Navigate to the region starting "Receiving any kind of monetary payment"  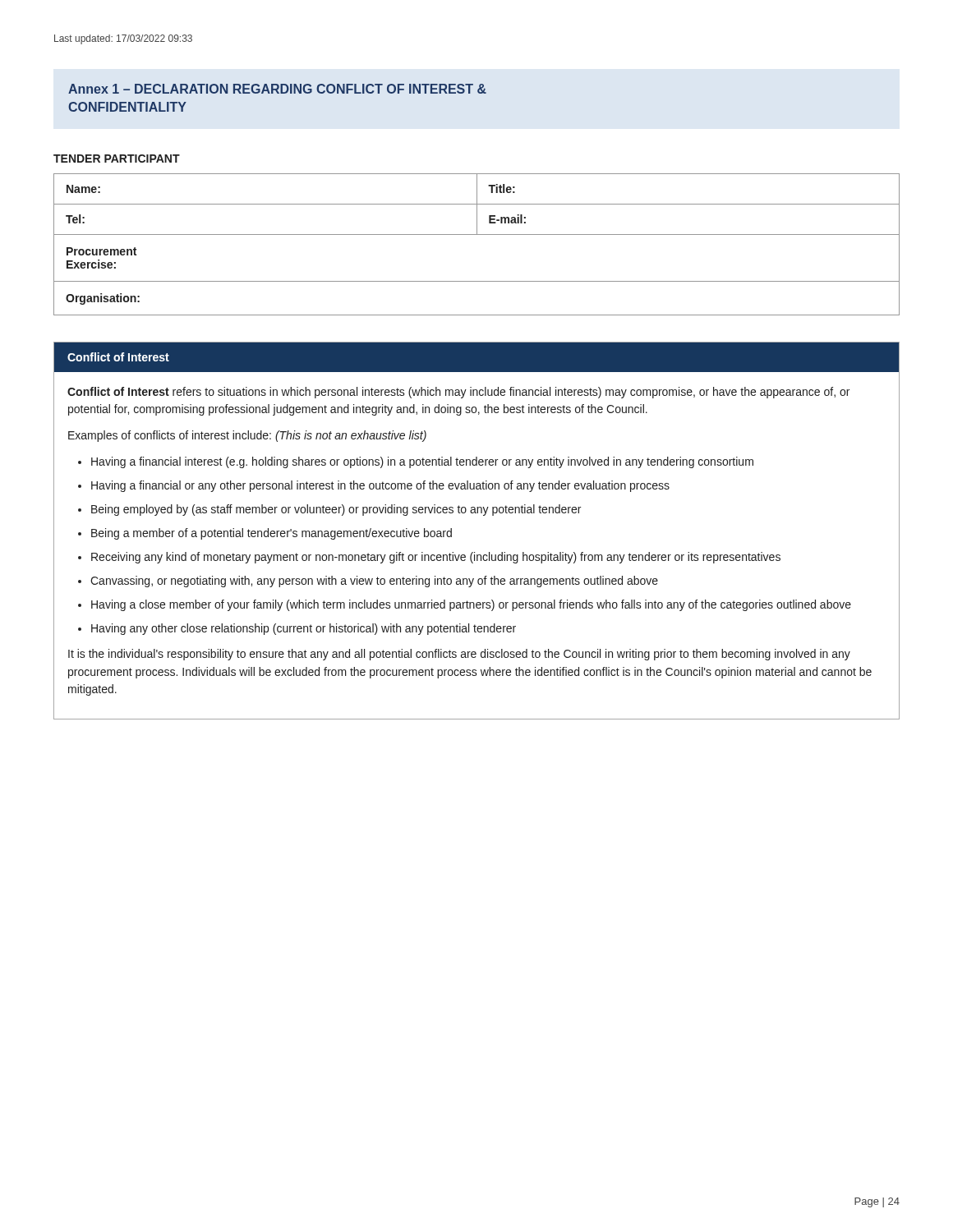[x=436, y=557]
